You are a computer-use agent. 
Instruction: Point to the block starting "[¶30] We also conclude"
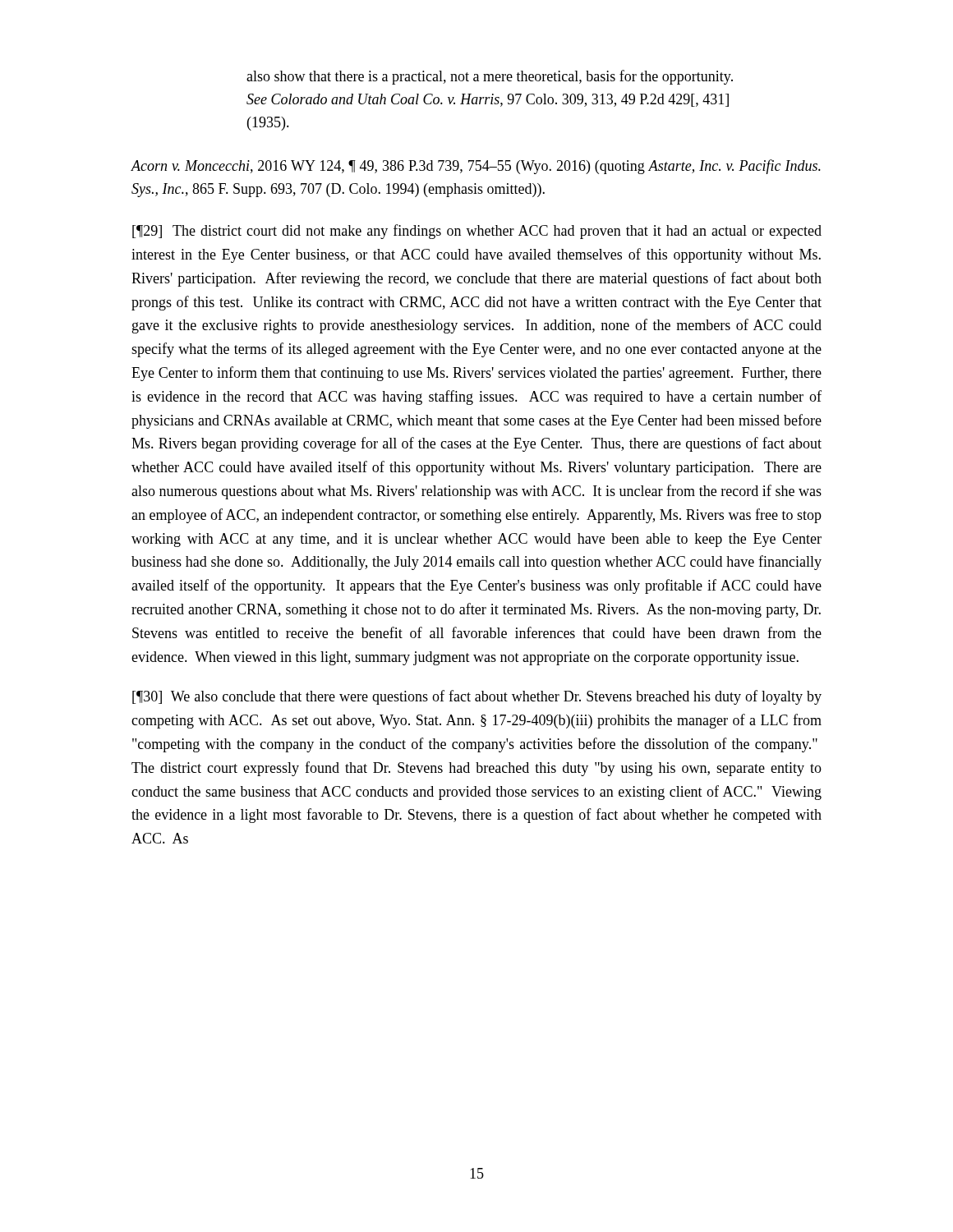point(476,768)
